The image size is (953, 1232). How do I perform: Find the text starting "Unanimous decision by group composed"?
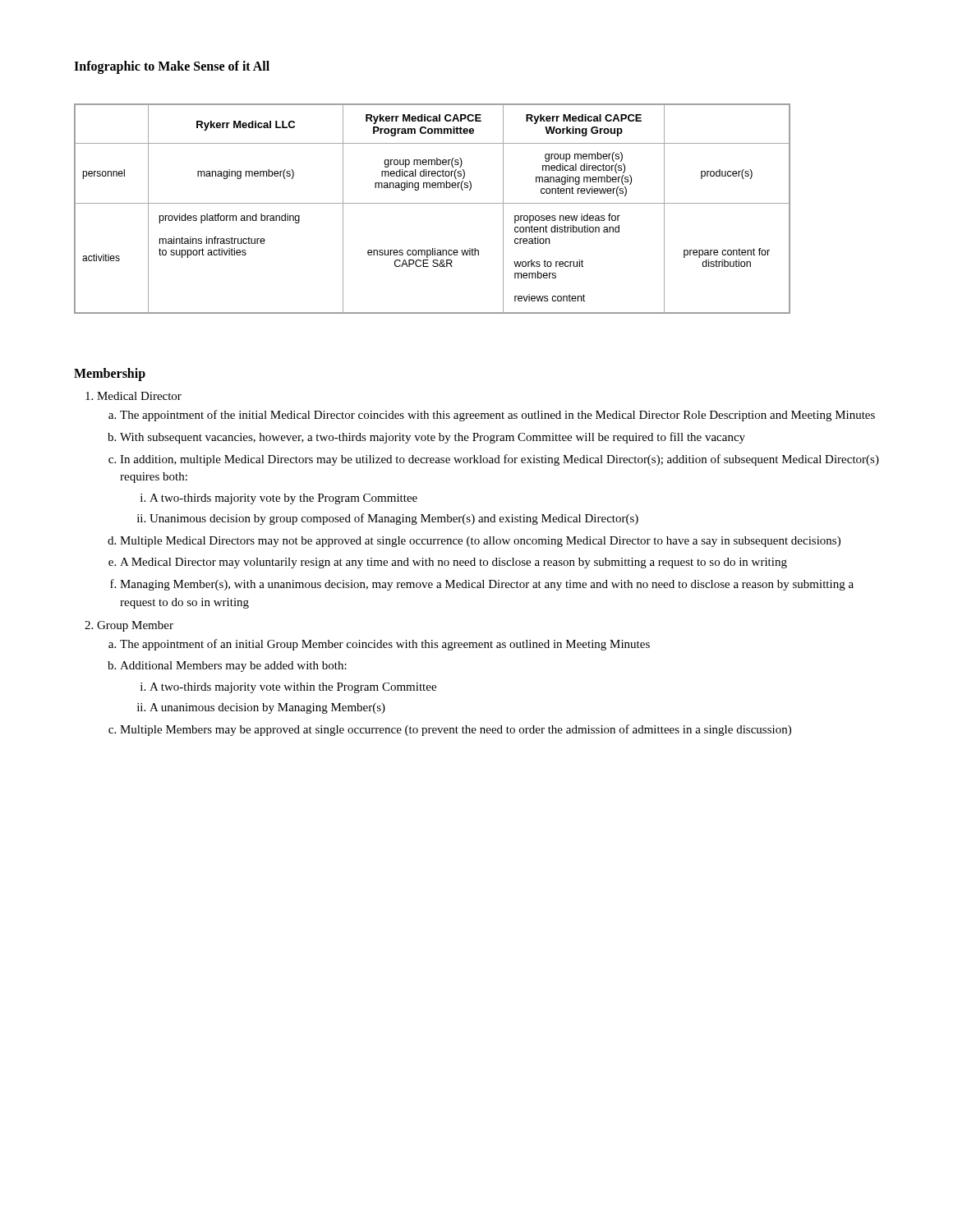(394, 518)
